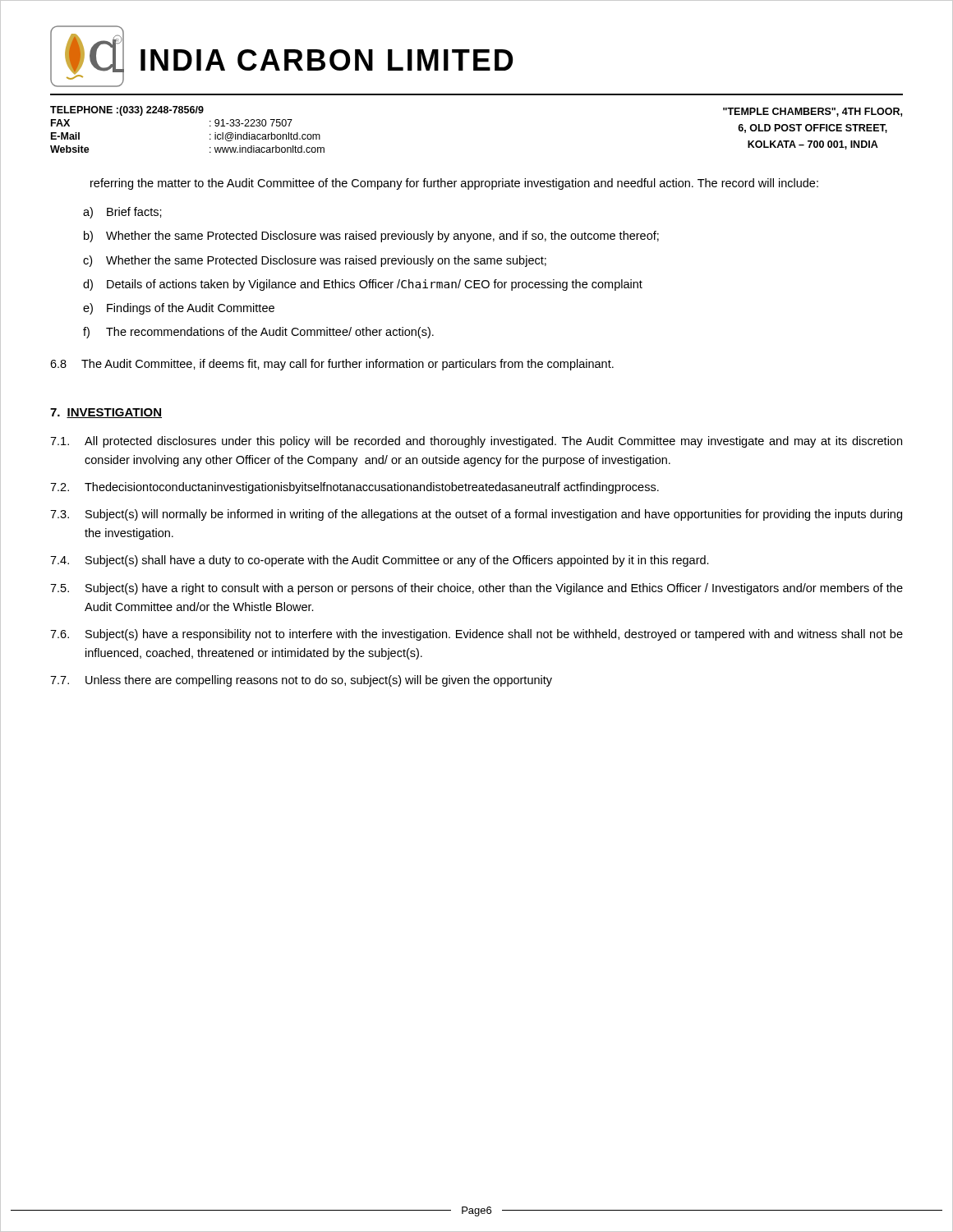
Task: Where is the passage that starts "3. Subject(s) will normally be informed in"?
Action: click(x=476, y=524)
